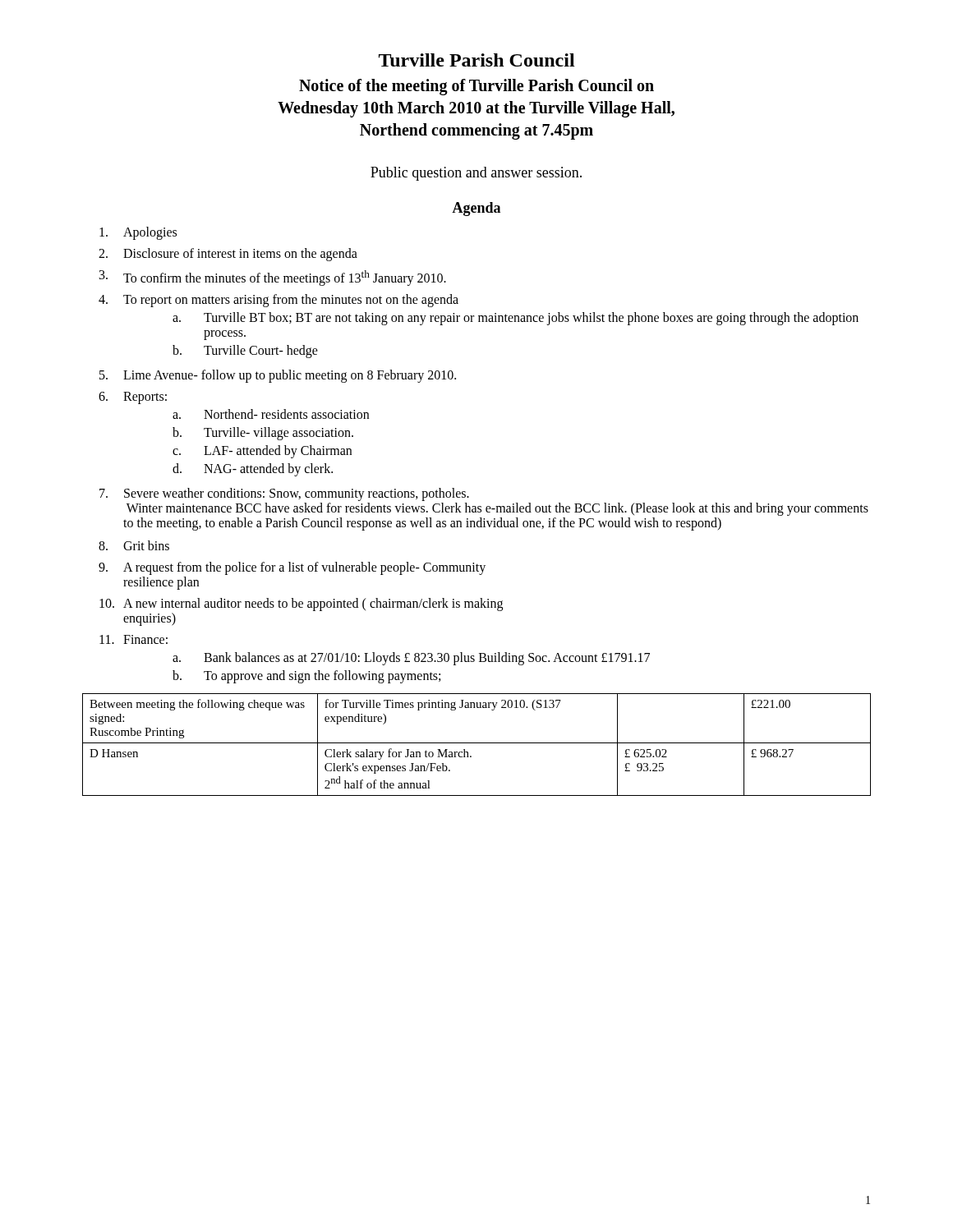Locate the table with the text "£ 968.27"
The image size is (953, 1232).
coord(476,745)
